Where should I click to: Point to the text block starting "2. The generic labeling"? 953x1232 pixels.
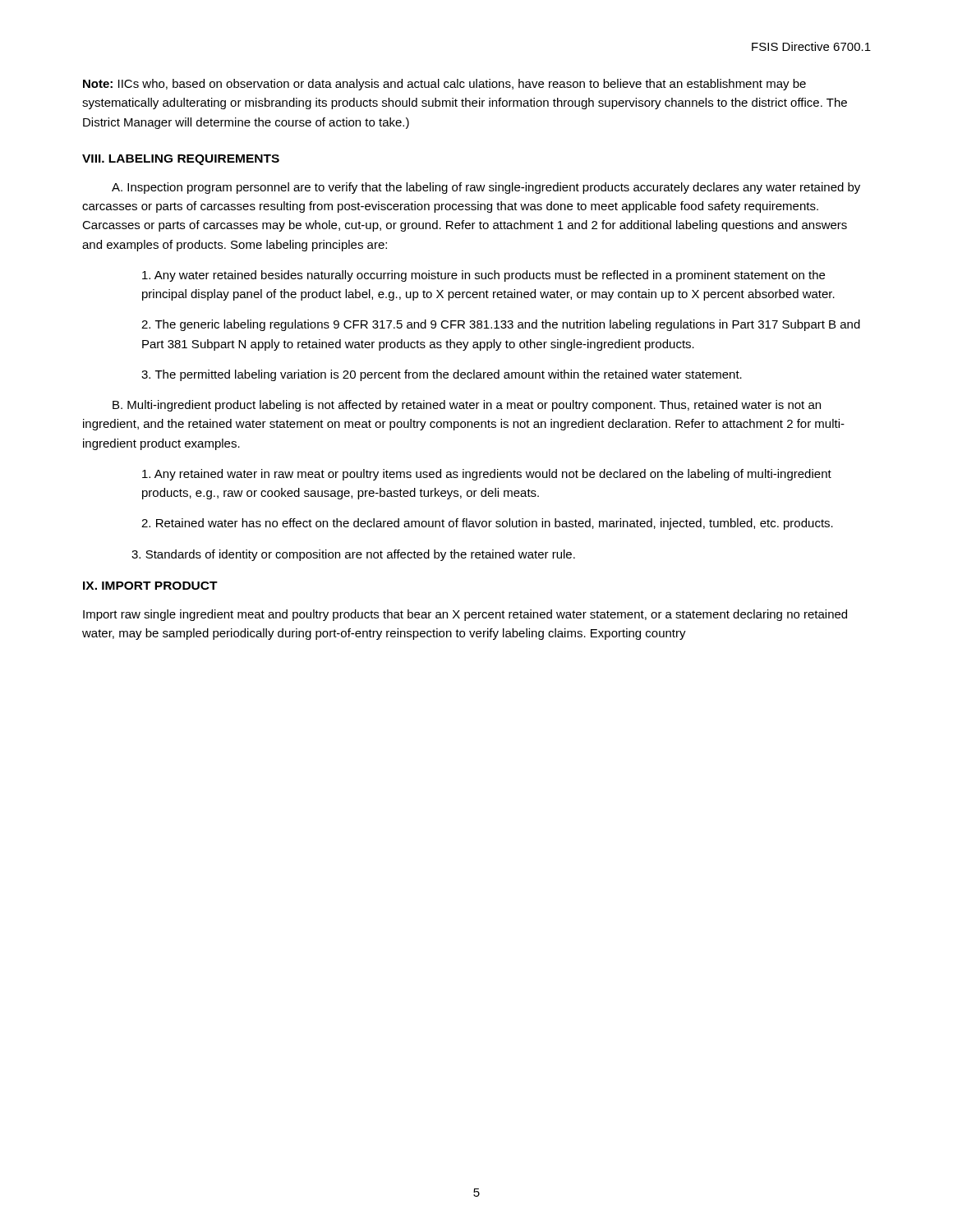[x=501, y=334]
